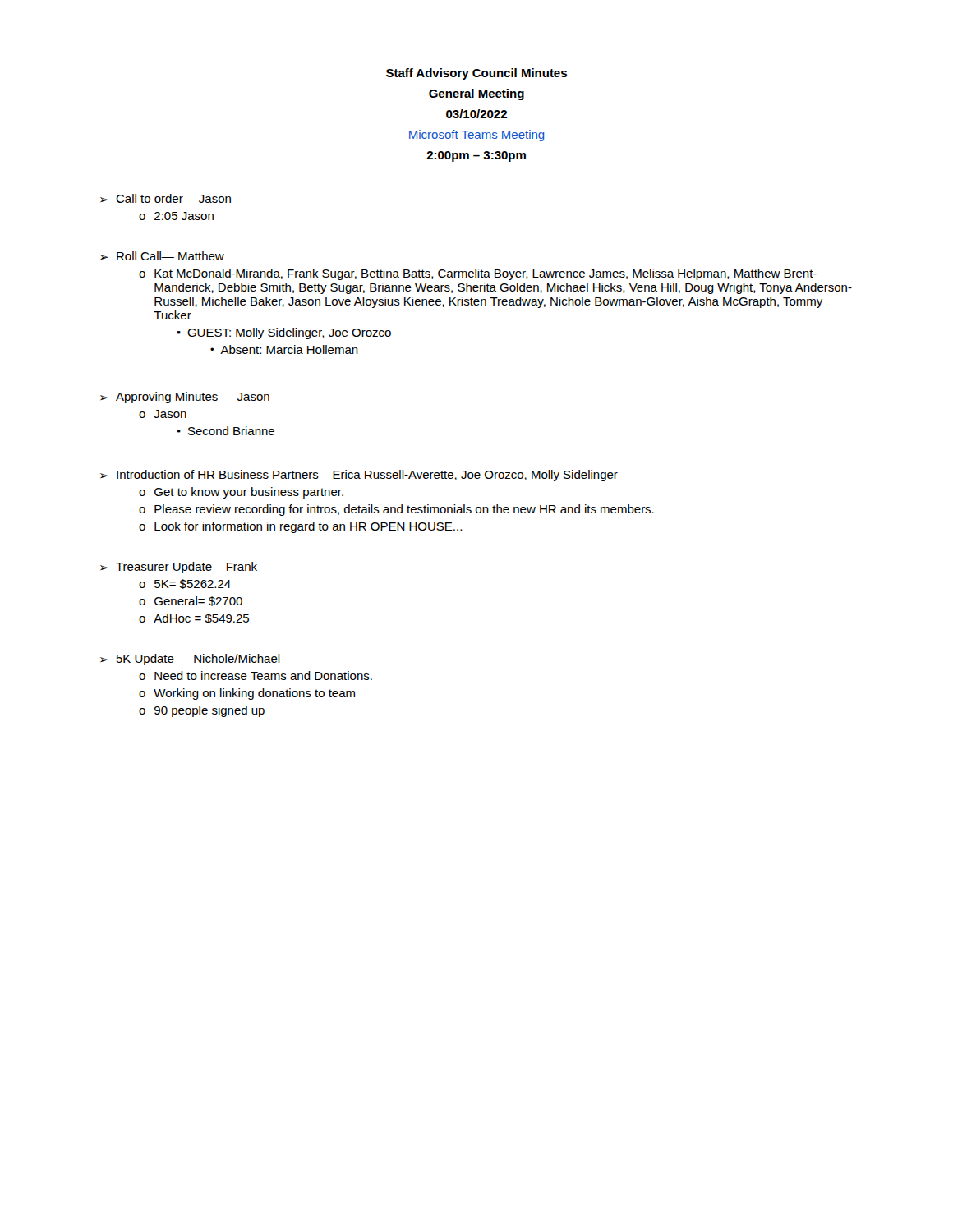
Task: Click on the block starting "Staff Advisory Council"
Action: click(476, 73)
